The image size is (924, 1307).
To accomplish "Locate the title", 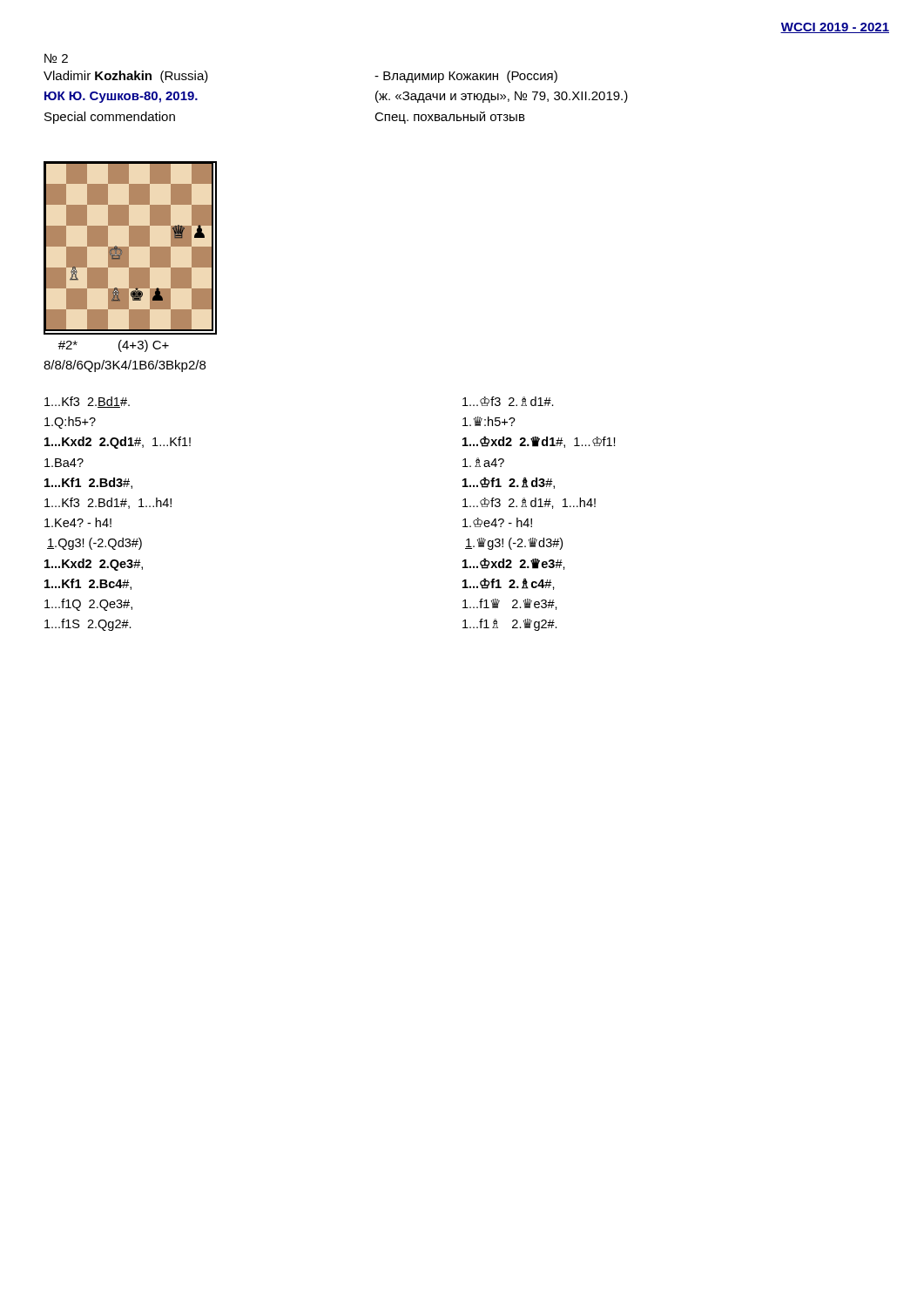I will click(56, 58).
